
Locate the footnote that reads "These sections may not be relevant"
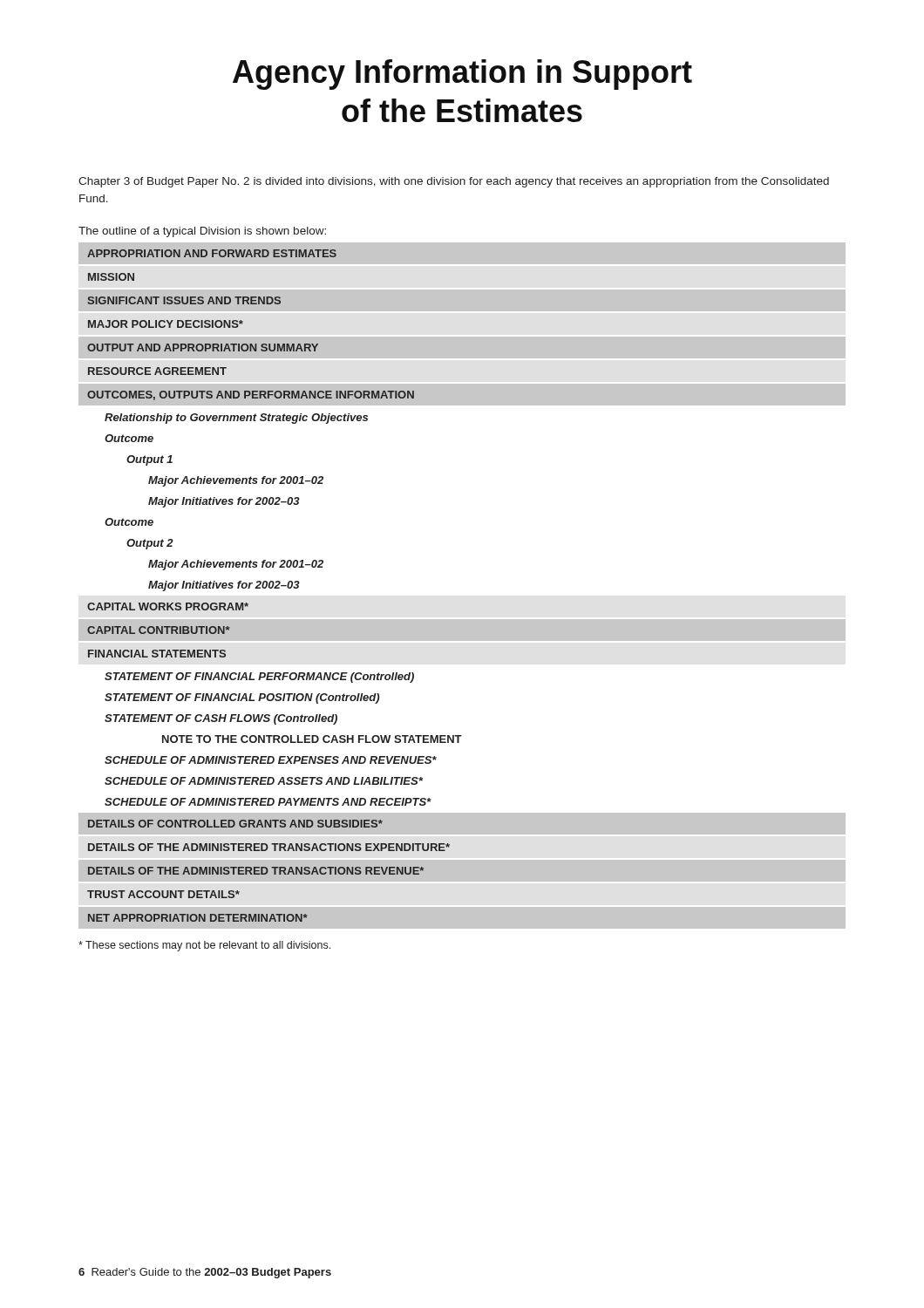coord(205,945)
